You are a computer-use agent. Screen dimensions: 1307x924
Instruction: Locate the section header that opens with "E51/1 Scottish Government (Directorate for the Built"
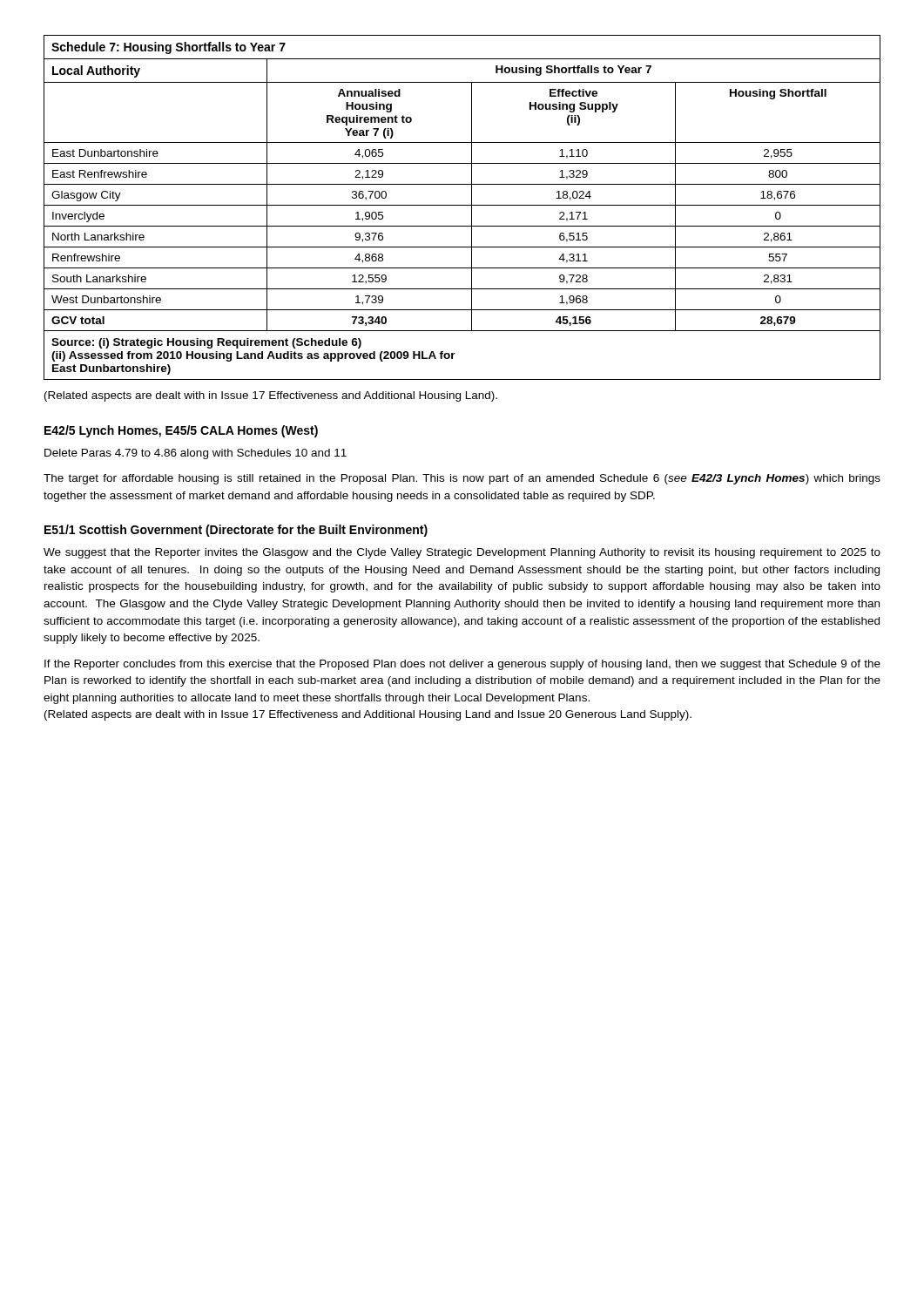coord(236,531)
